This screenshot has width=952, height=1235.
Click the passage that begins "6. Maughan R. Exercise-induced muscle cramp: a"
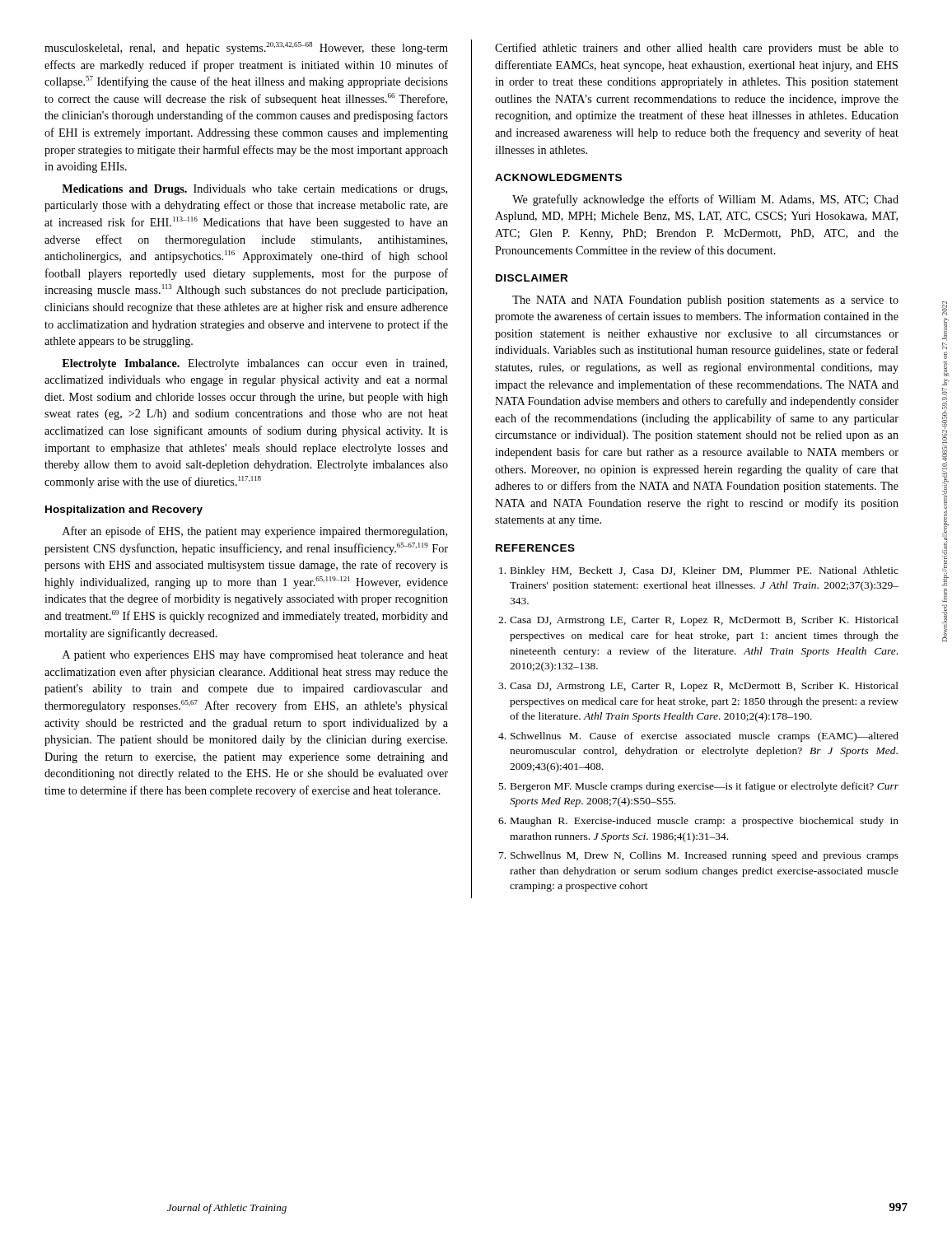(697, 829)
